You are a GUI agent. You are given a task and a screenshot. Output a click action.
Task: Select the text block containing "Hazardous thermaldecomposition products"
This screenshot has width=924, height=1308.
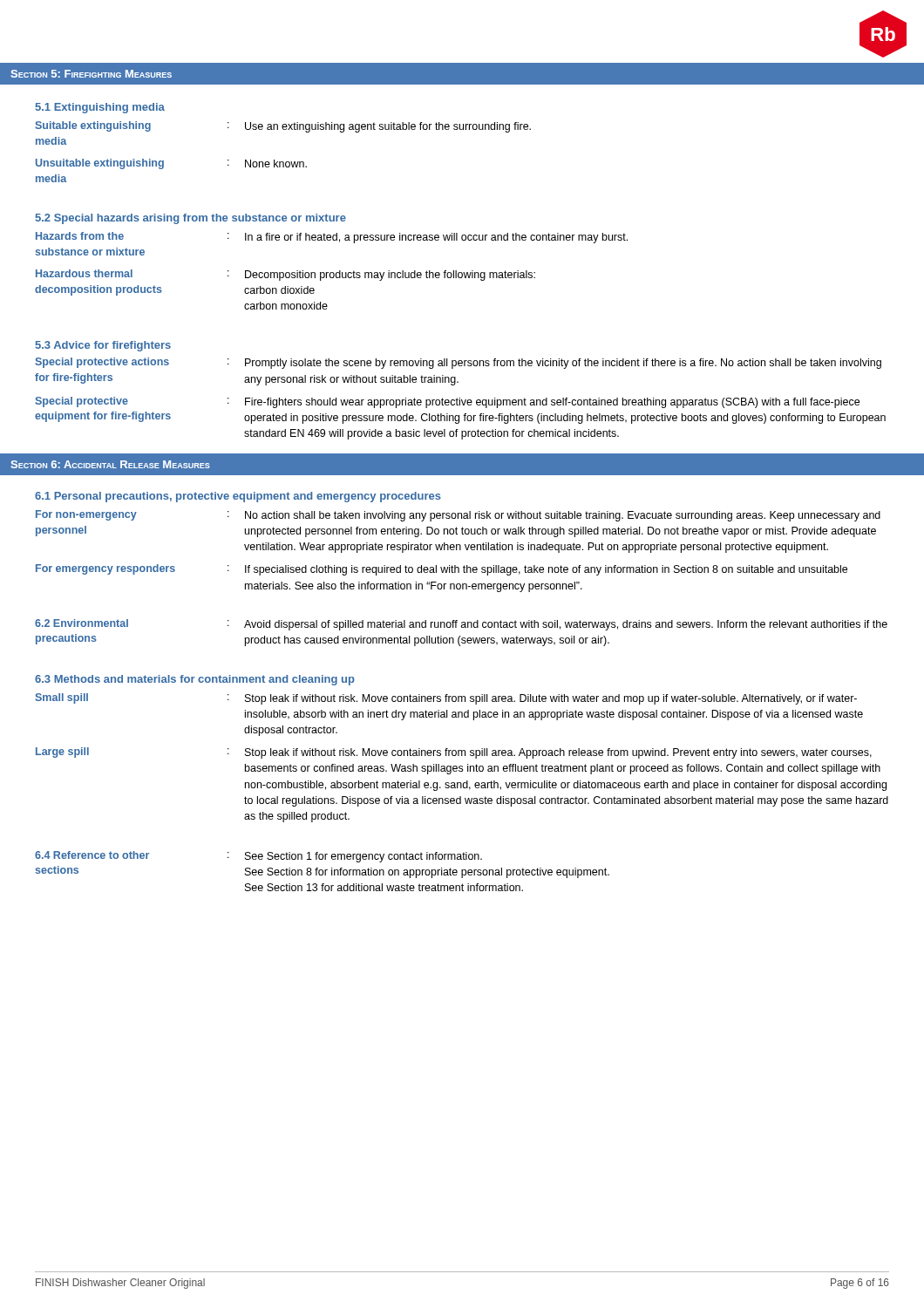[x=285, y=275]
